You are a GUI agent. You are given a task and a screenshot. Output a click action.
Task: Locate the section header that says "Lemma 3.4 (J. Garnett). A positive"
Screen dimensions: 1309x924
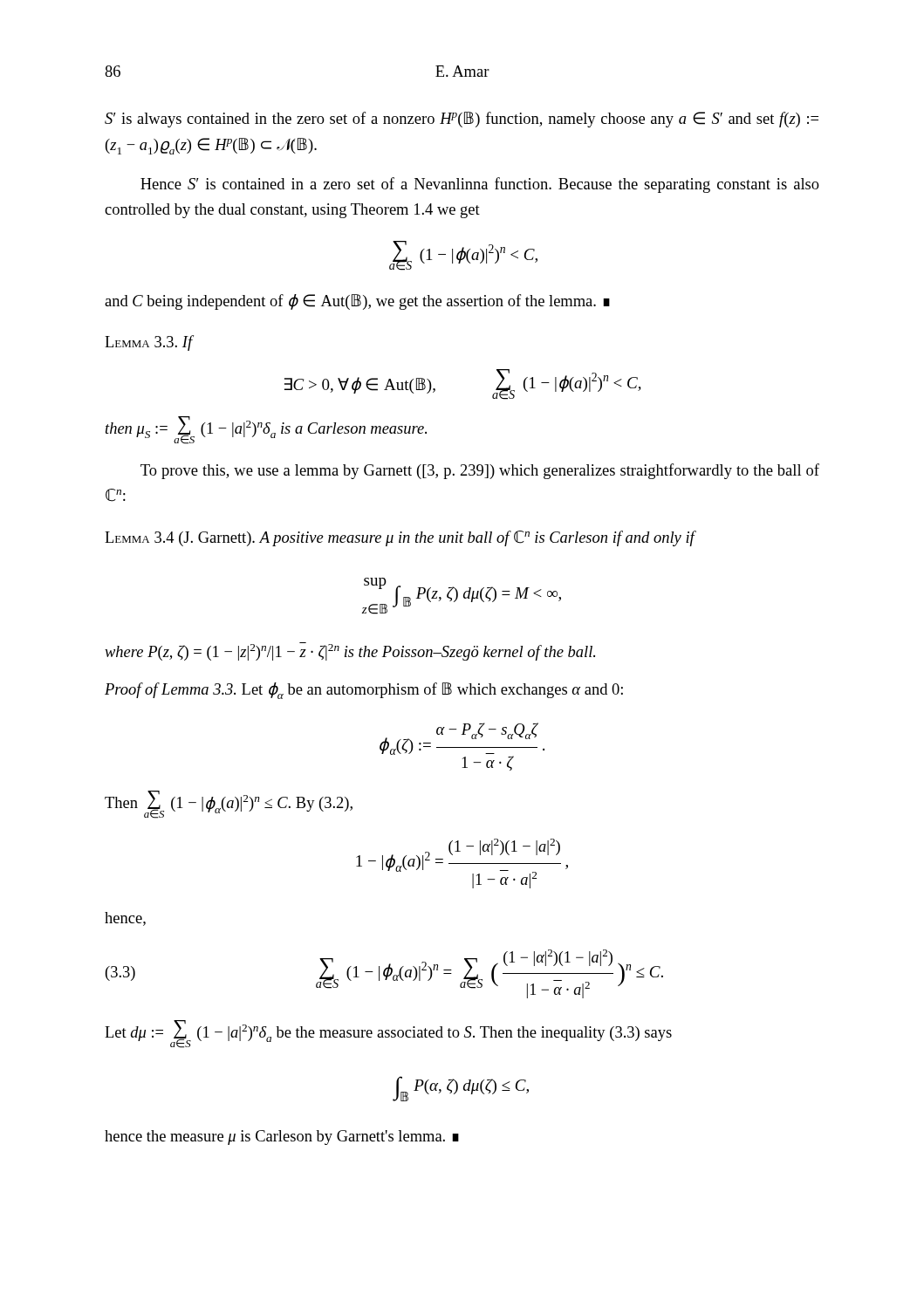(399, 537)
